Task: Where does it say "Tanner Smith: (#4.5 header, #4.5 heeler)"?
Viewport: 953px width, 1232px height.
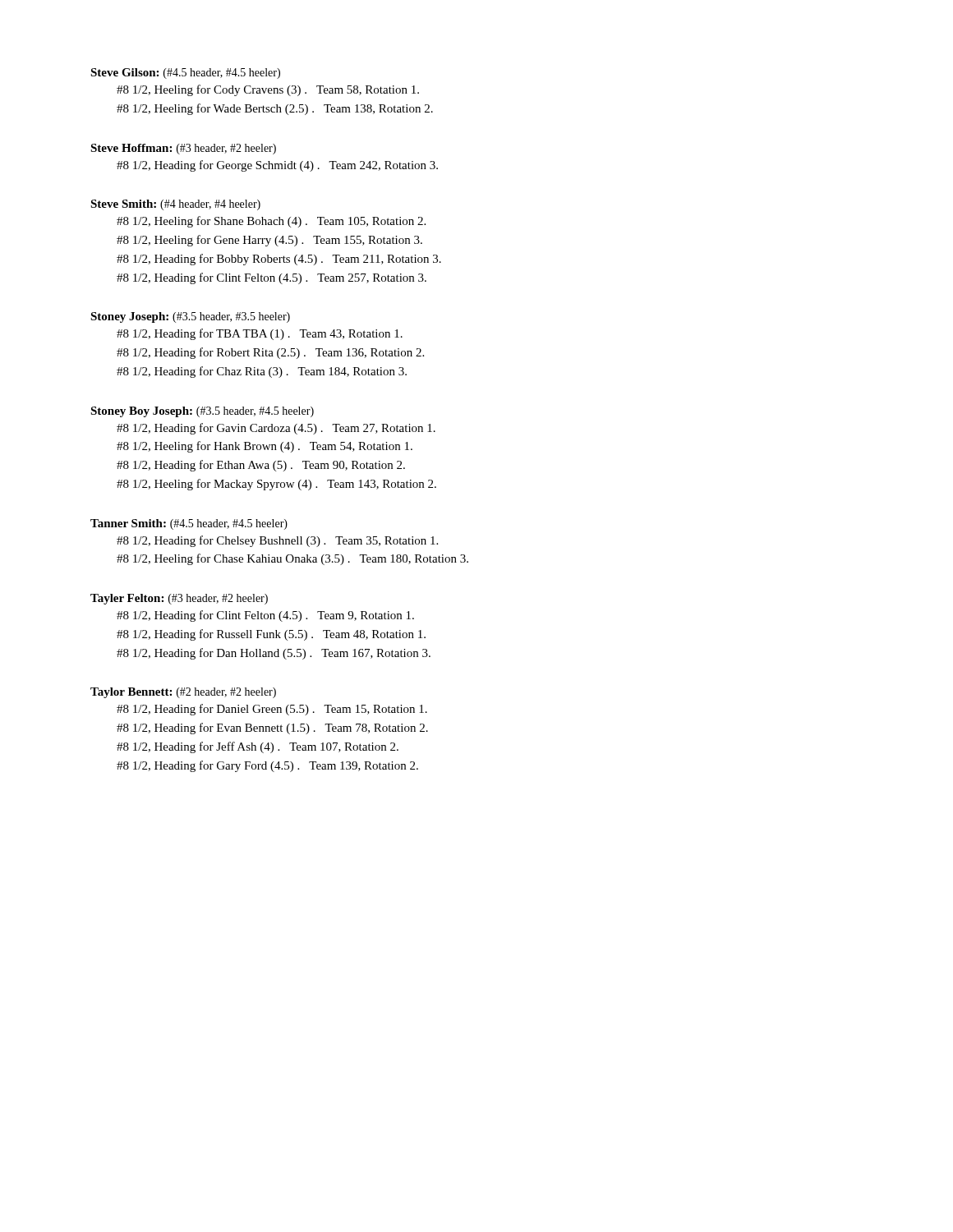Action: point(189,523)
